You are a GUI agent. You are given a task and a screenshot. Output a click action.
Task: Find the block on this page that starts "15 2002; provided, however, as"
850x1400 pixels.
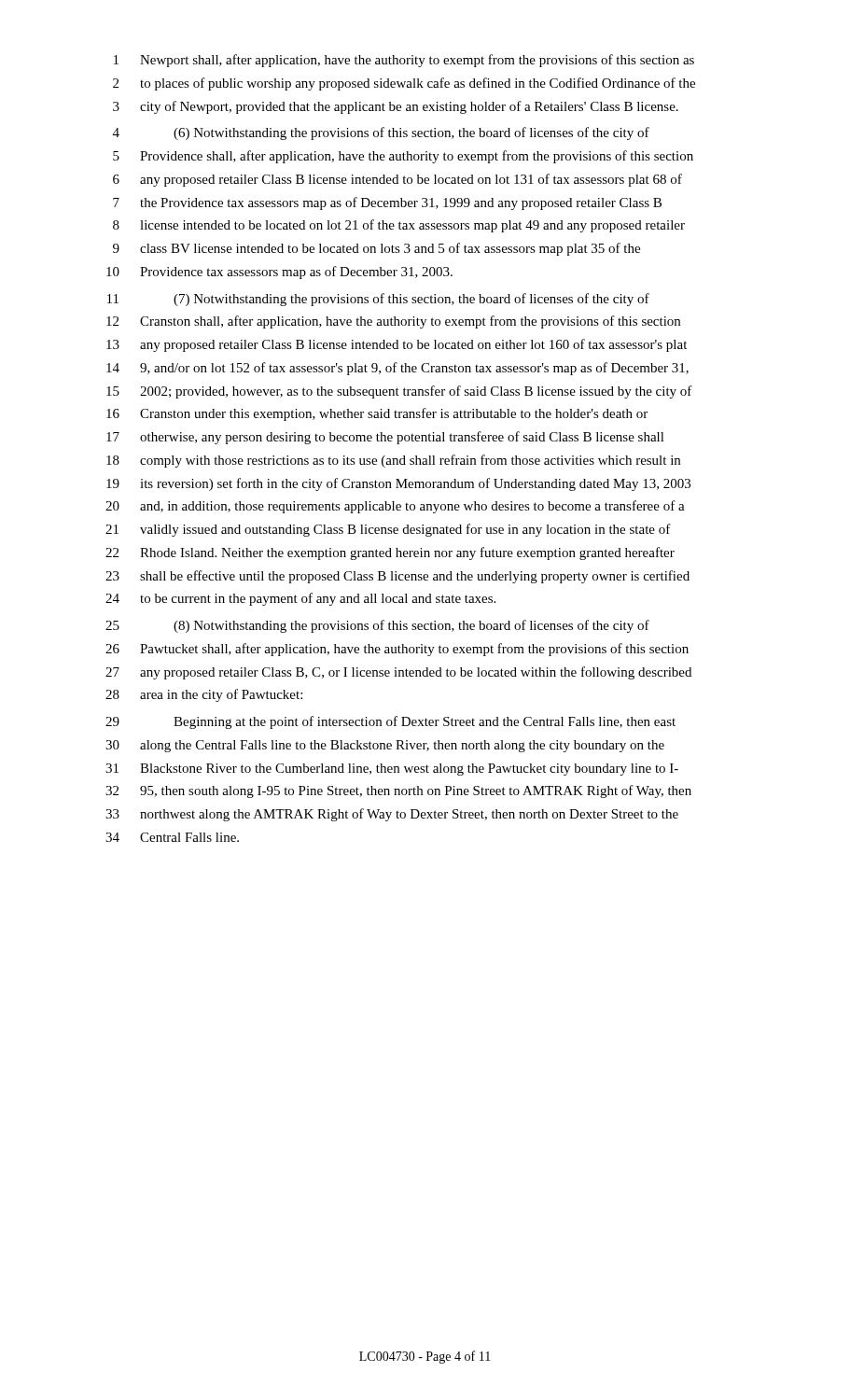(x=425, y=391)
